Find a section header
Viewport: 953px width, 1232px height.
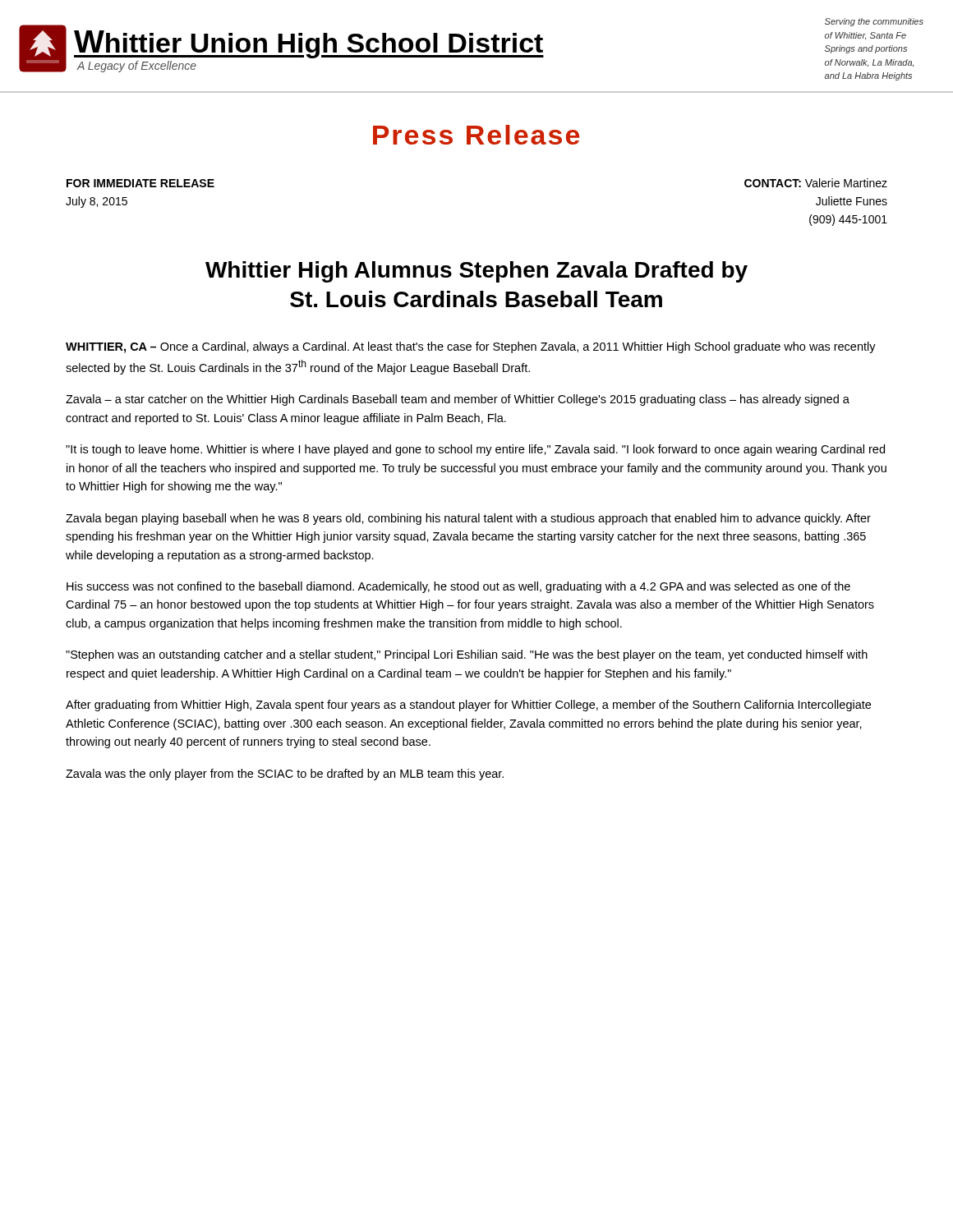pos(476,285)
